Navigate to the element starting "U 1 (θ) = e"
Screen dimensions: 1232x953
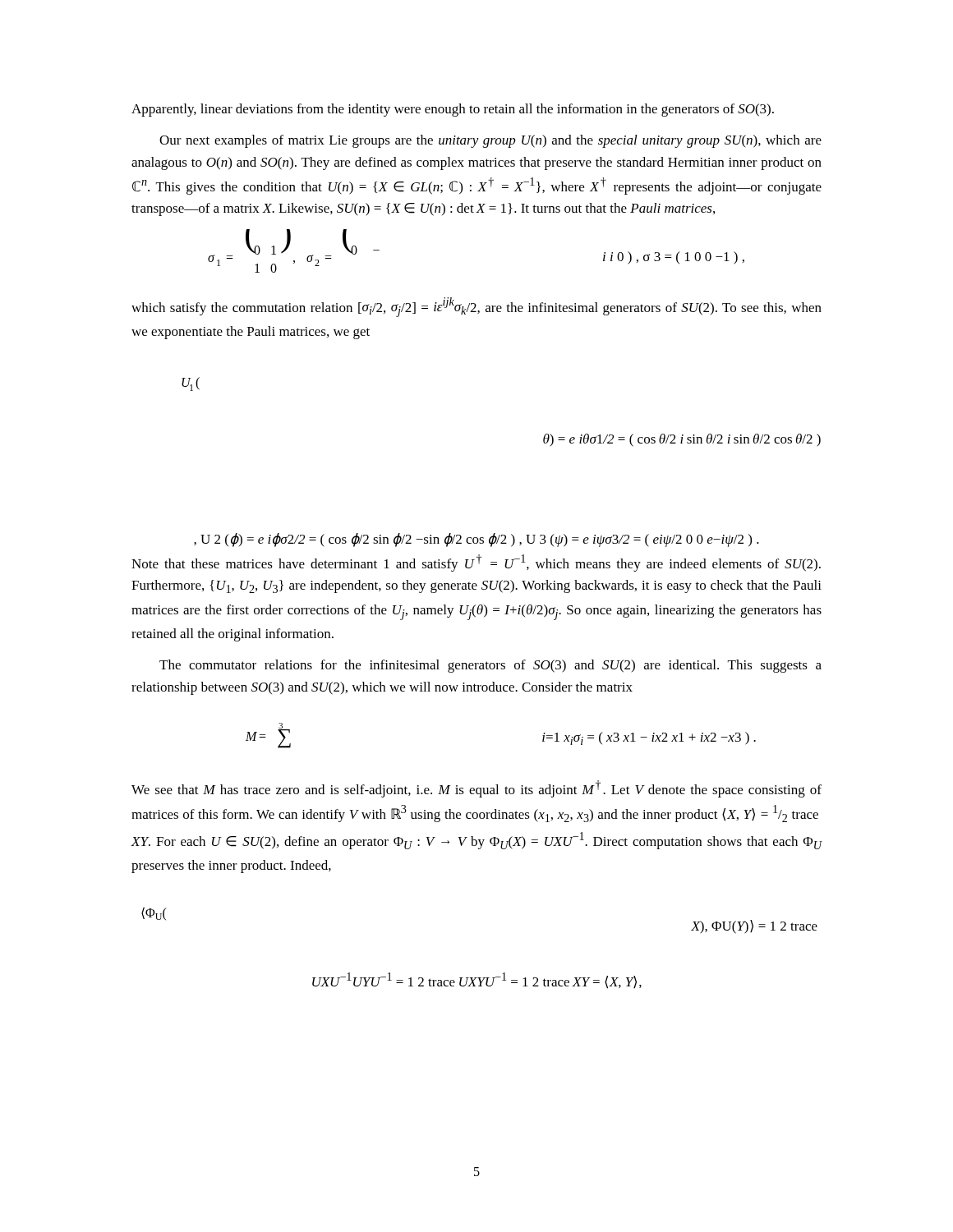pyautogui.click(x=191, y=384)
